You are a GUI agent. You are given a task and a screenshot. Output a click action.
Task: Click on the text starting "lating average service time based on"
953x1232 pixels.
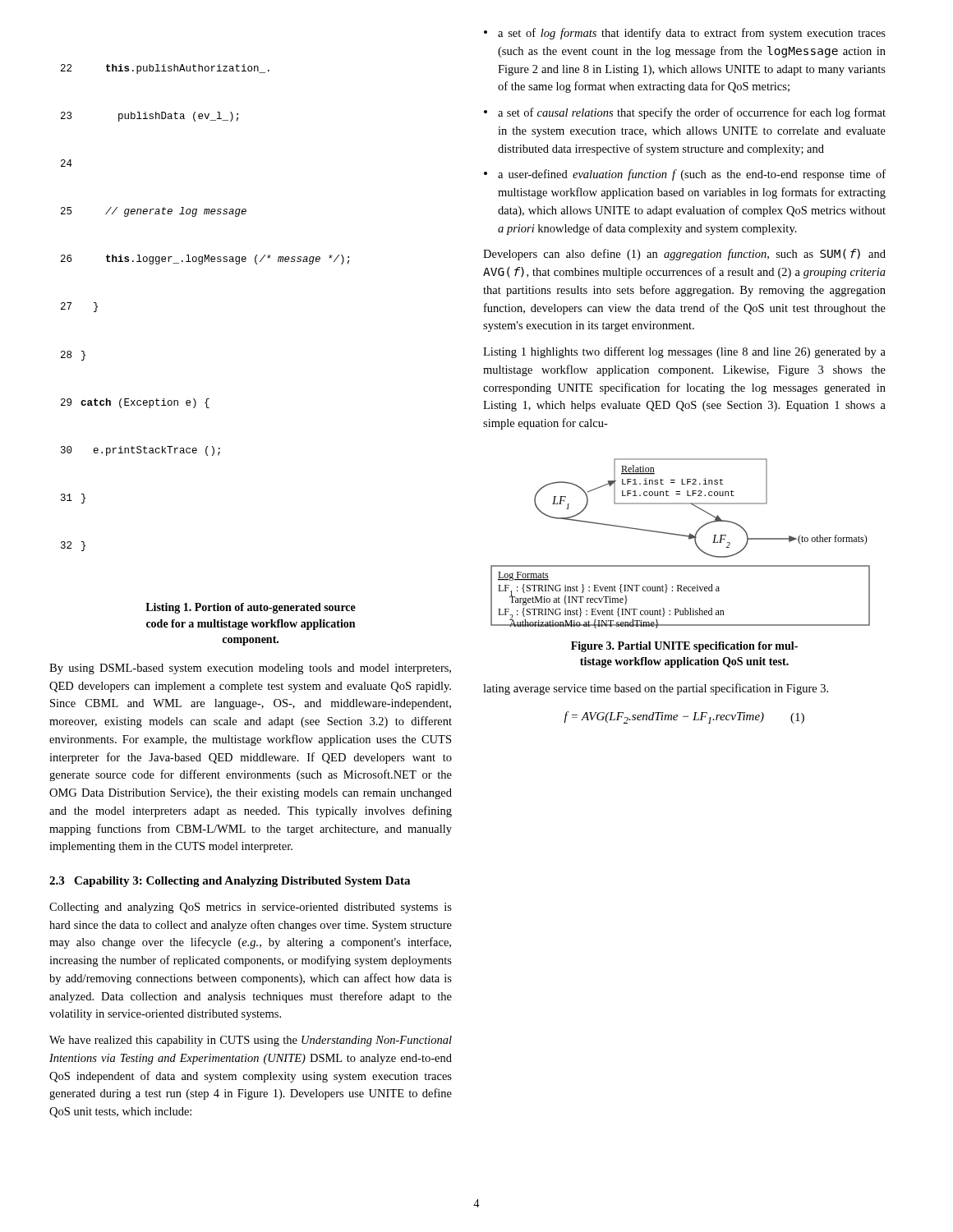click(x=656, y=688)
